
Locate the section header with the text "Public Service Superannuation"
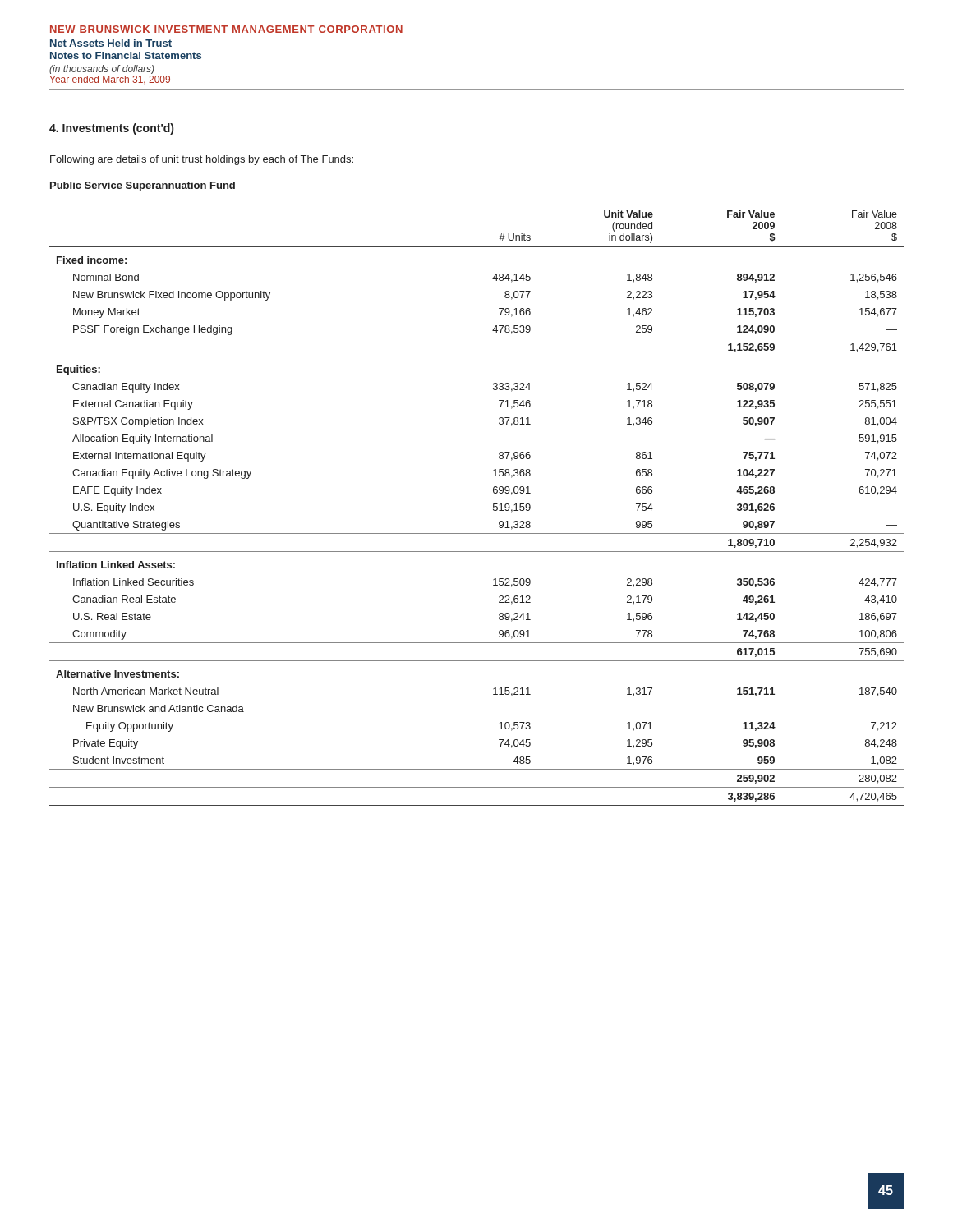pos(142,185)
